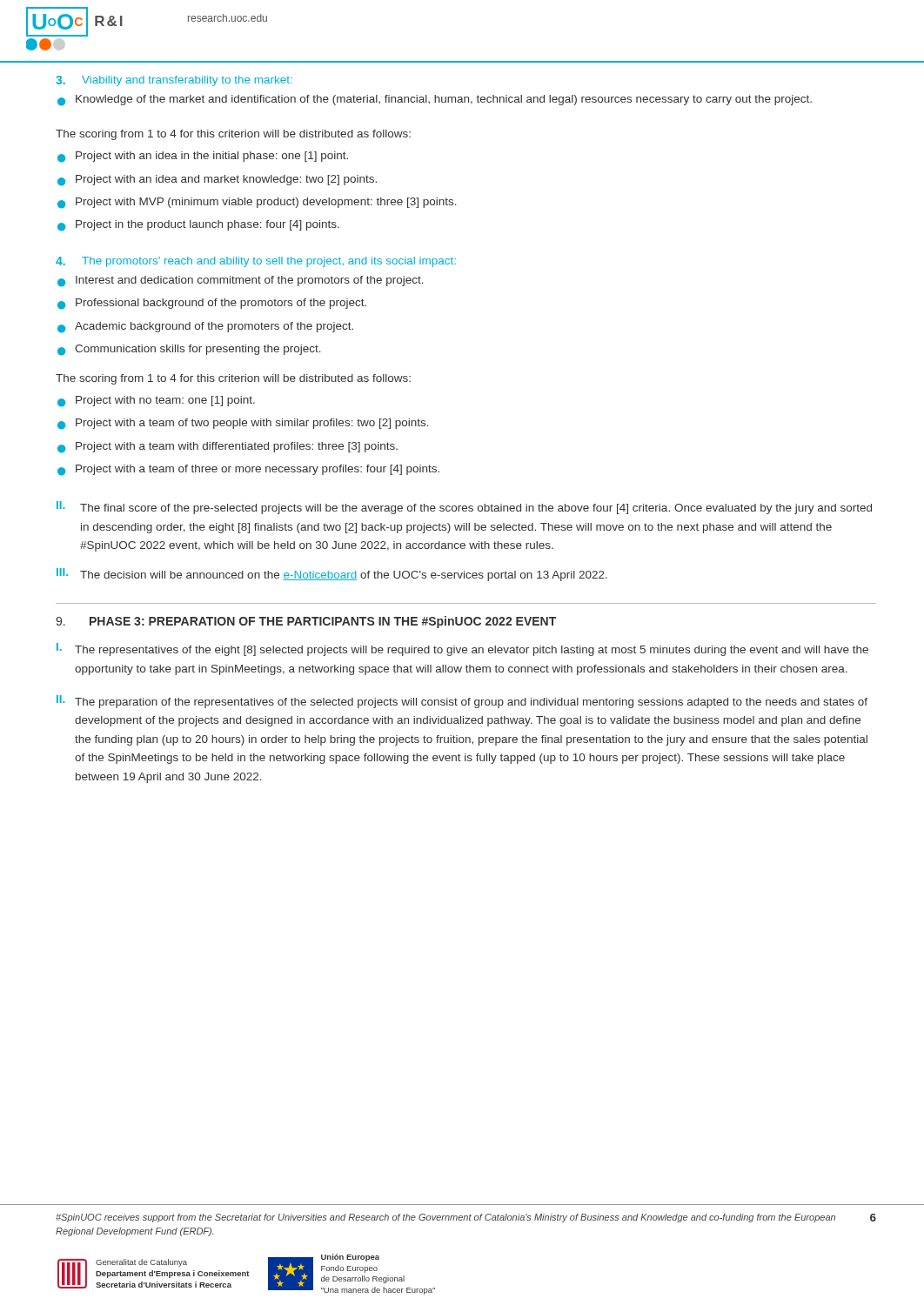Click on the list item that says "4. The promotors' reach and ability"
The image size is (924, 1305).
point(256,261)
